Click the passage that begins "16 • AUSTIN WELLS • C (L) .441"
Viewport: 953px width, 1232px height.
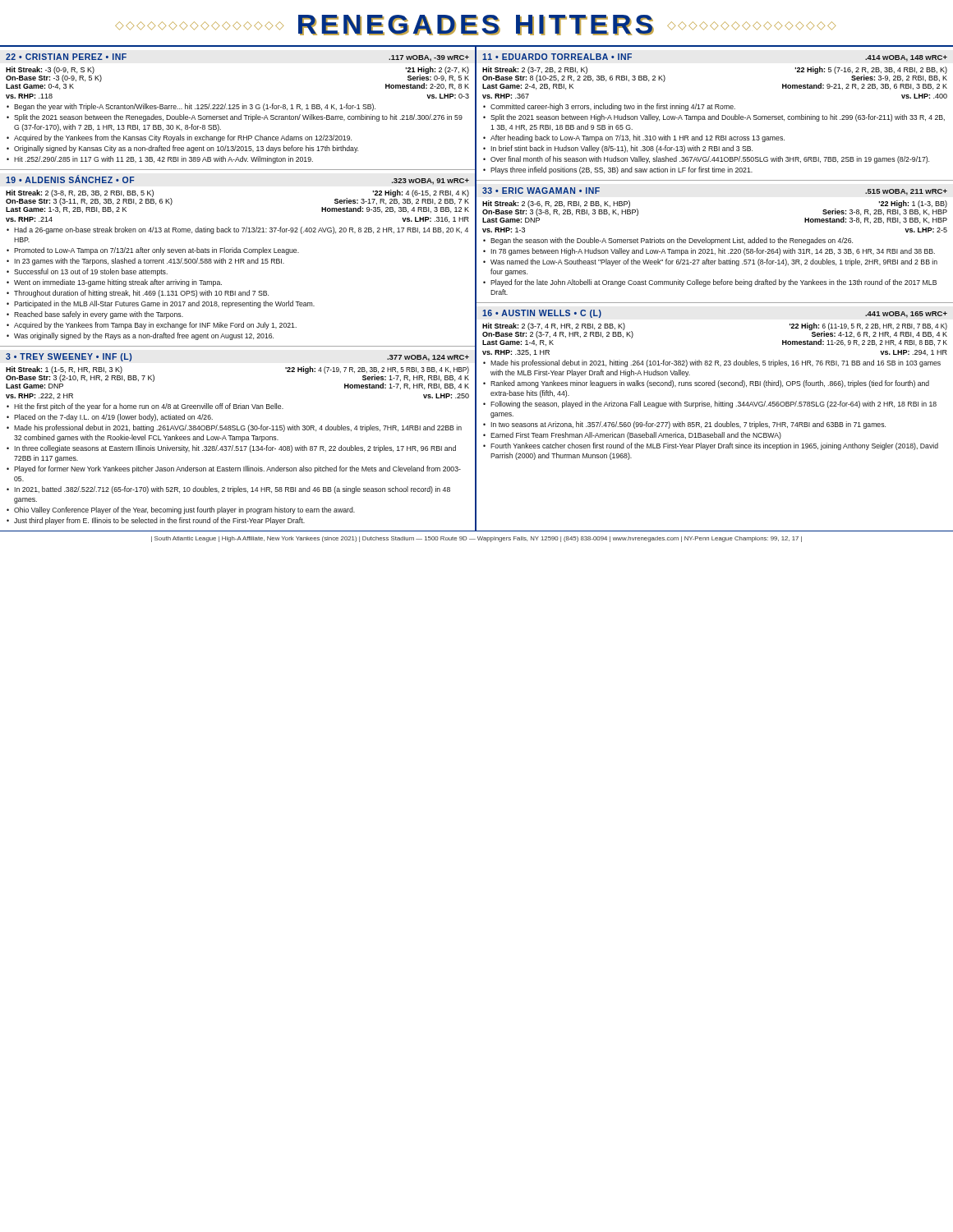point(715,384)
